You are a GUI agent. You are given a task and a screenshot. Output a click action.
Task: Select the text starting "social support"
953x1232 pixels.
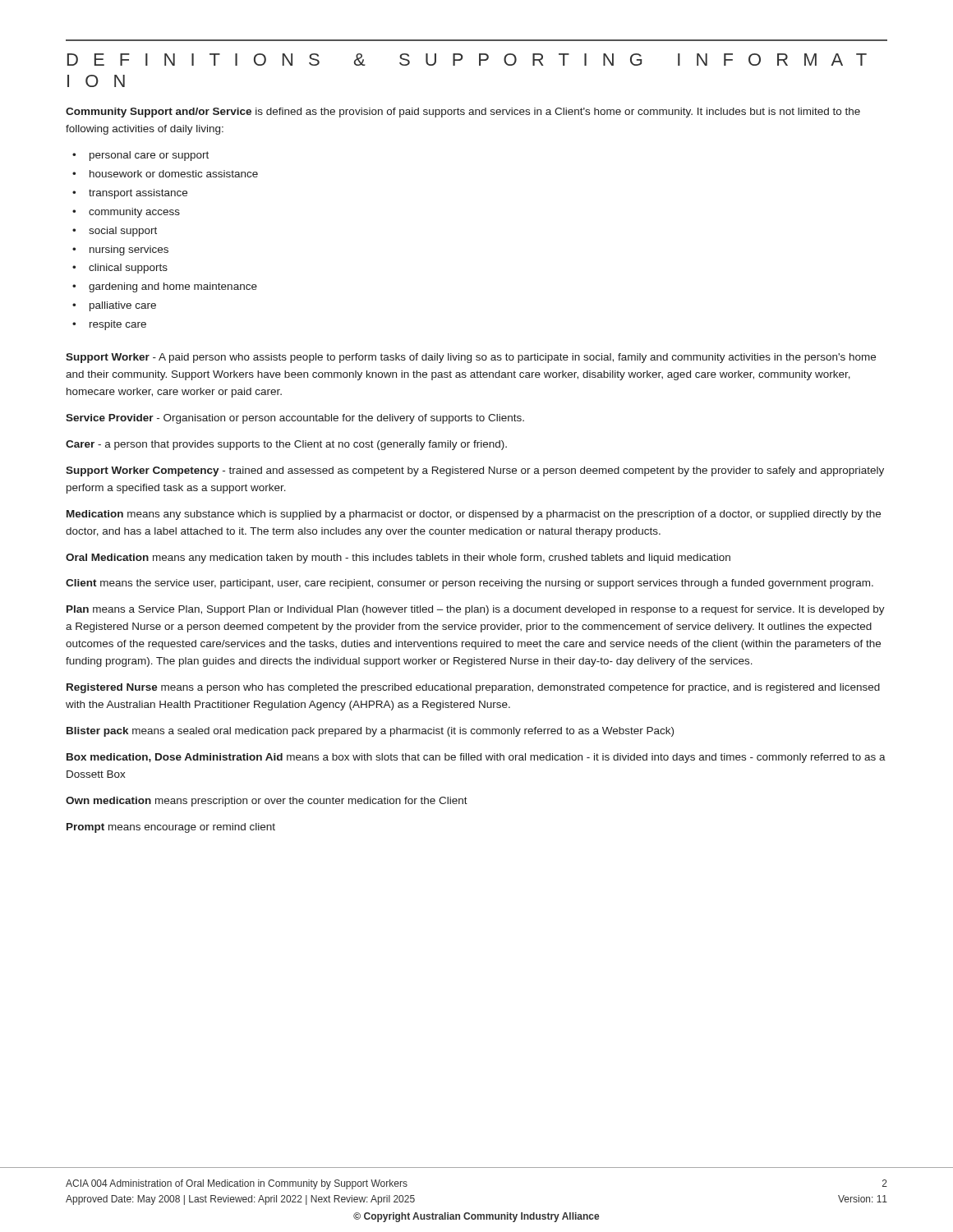coord(123,230)
